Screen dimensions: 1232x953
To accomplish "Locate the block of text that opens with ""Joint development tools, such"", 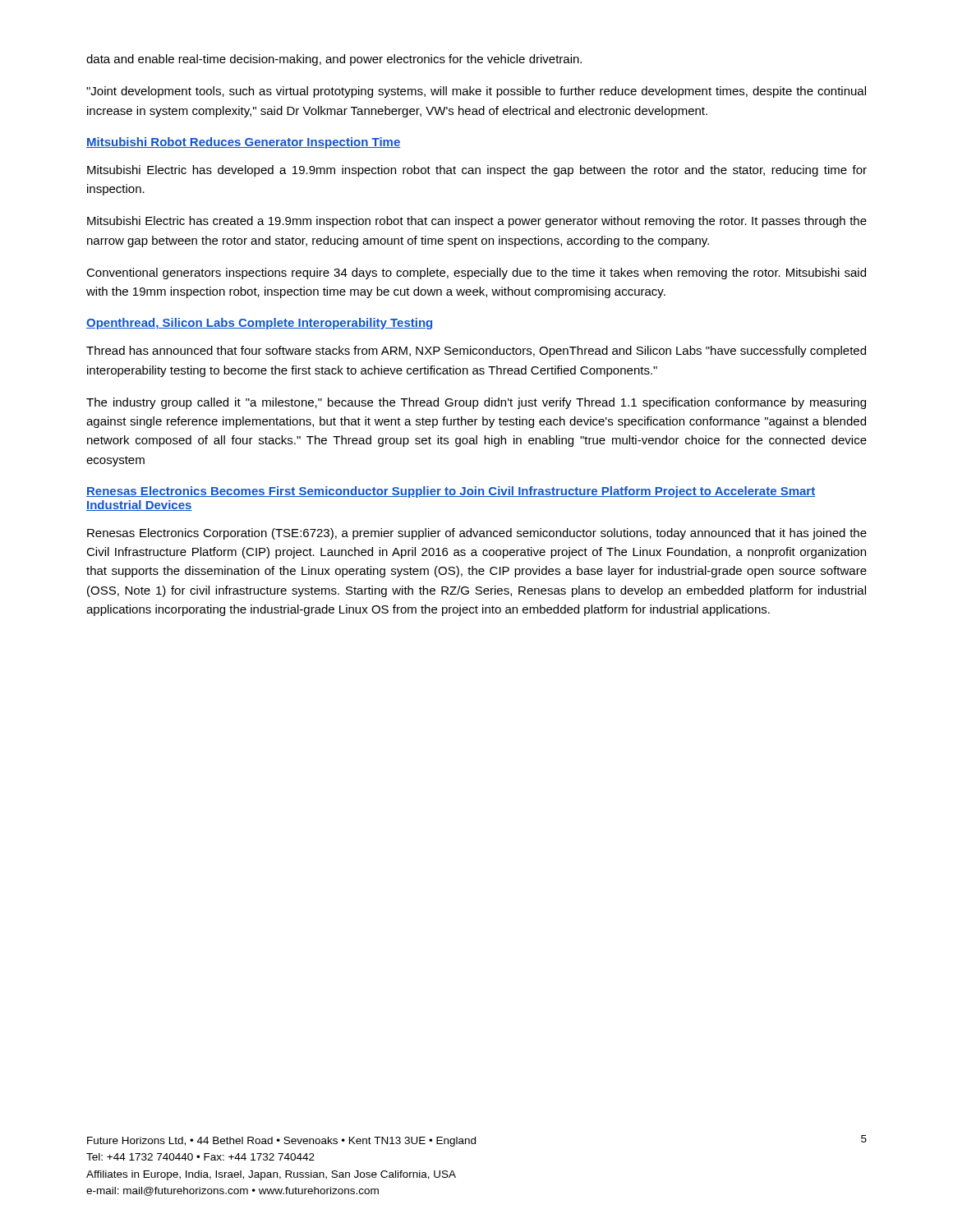I will coord(476,101).
